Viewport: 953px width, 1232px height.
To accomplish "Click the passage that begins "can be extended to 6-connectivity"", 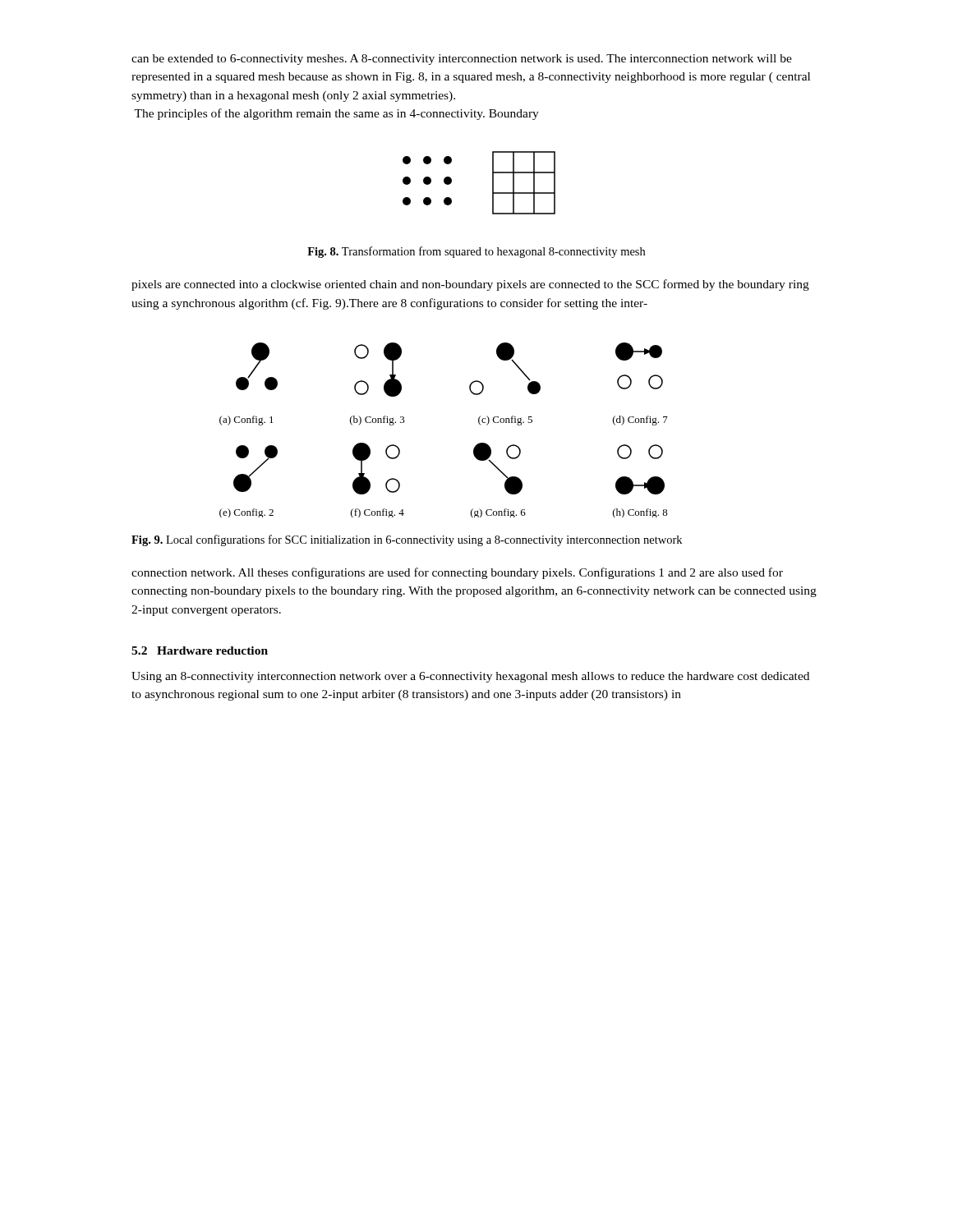I will coord(471,86).
